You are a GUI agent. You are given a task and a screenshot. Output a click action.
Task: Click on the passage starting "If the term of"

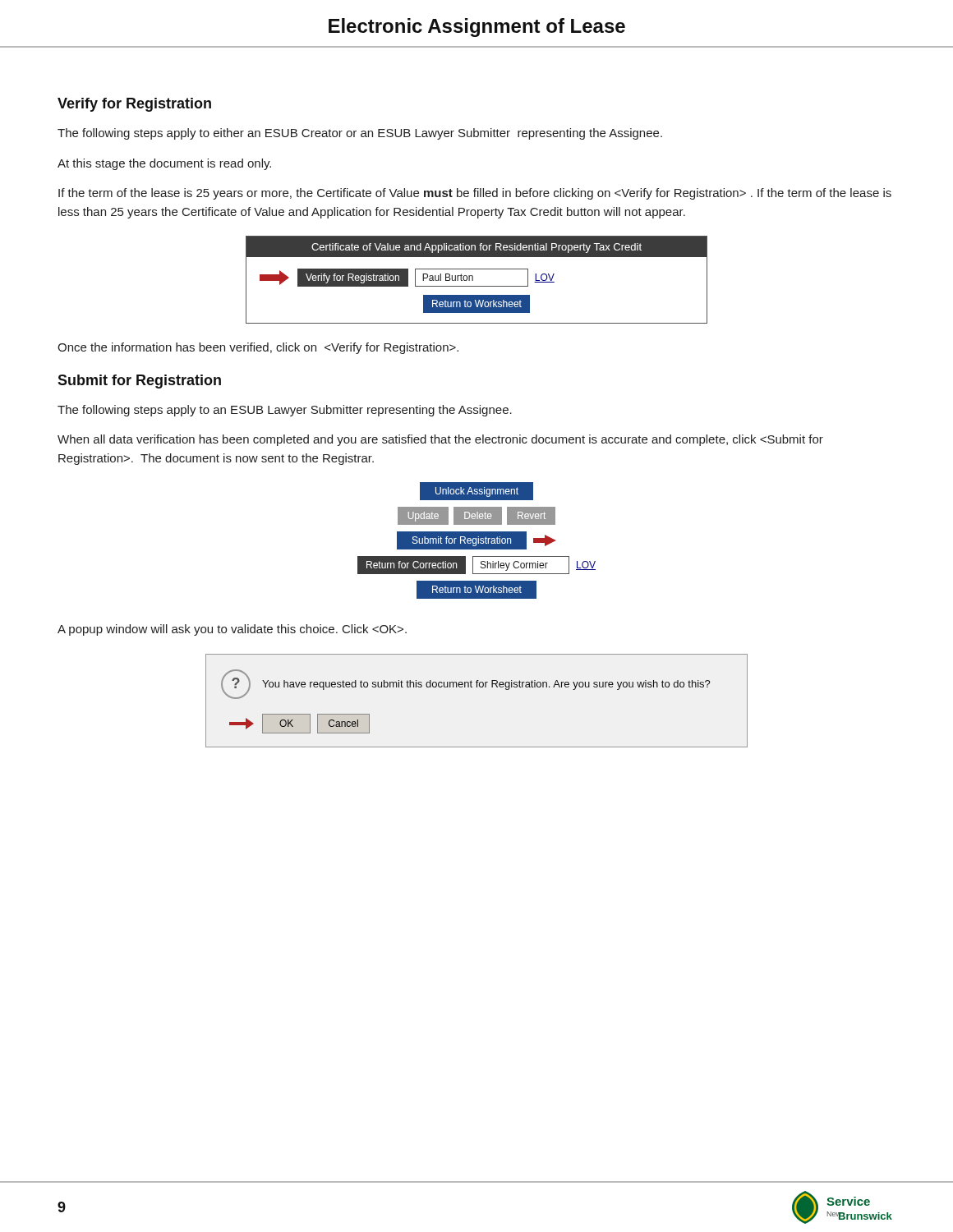474,202
